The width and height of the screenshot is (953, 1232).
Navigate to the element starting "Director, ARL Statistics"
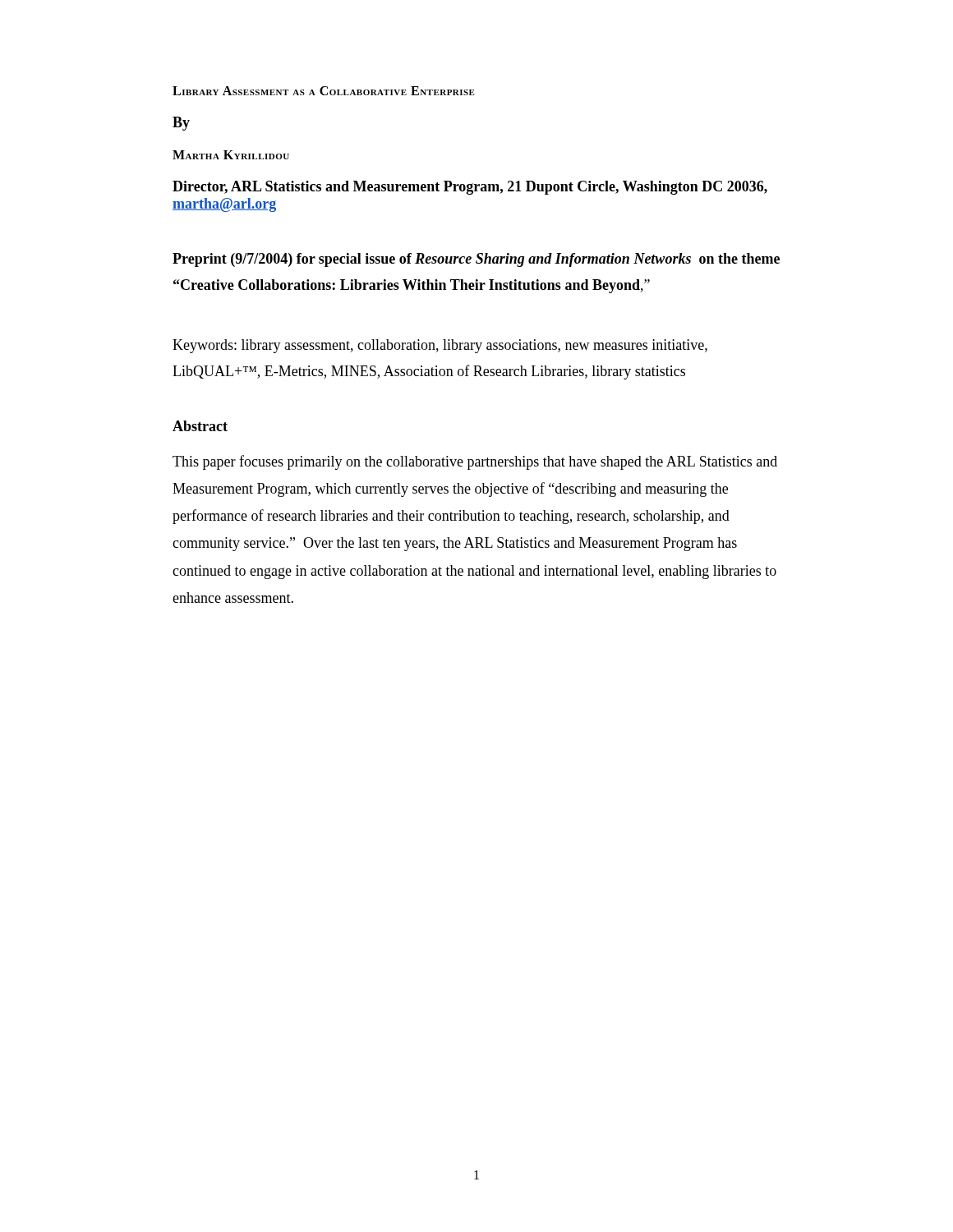coord(470,195)
